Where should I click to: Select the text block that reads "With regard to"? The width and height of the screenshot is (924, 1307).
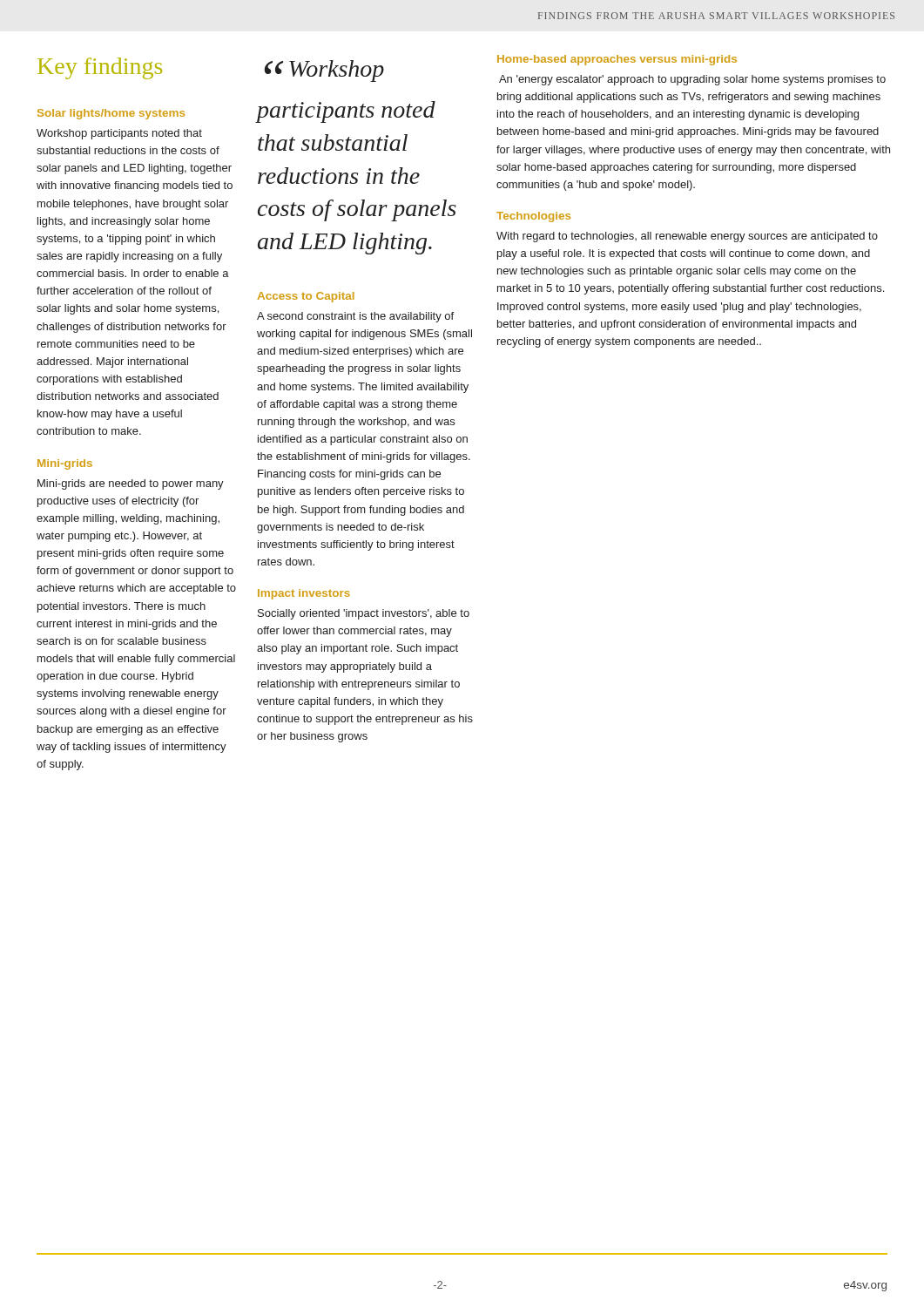(x=691, y=288)
